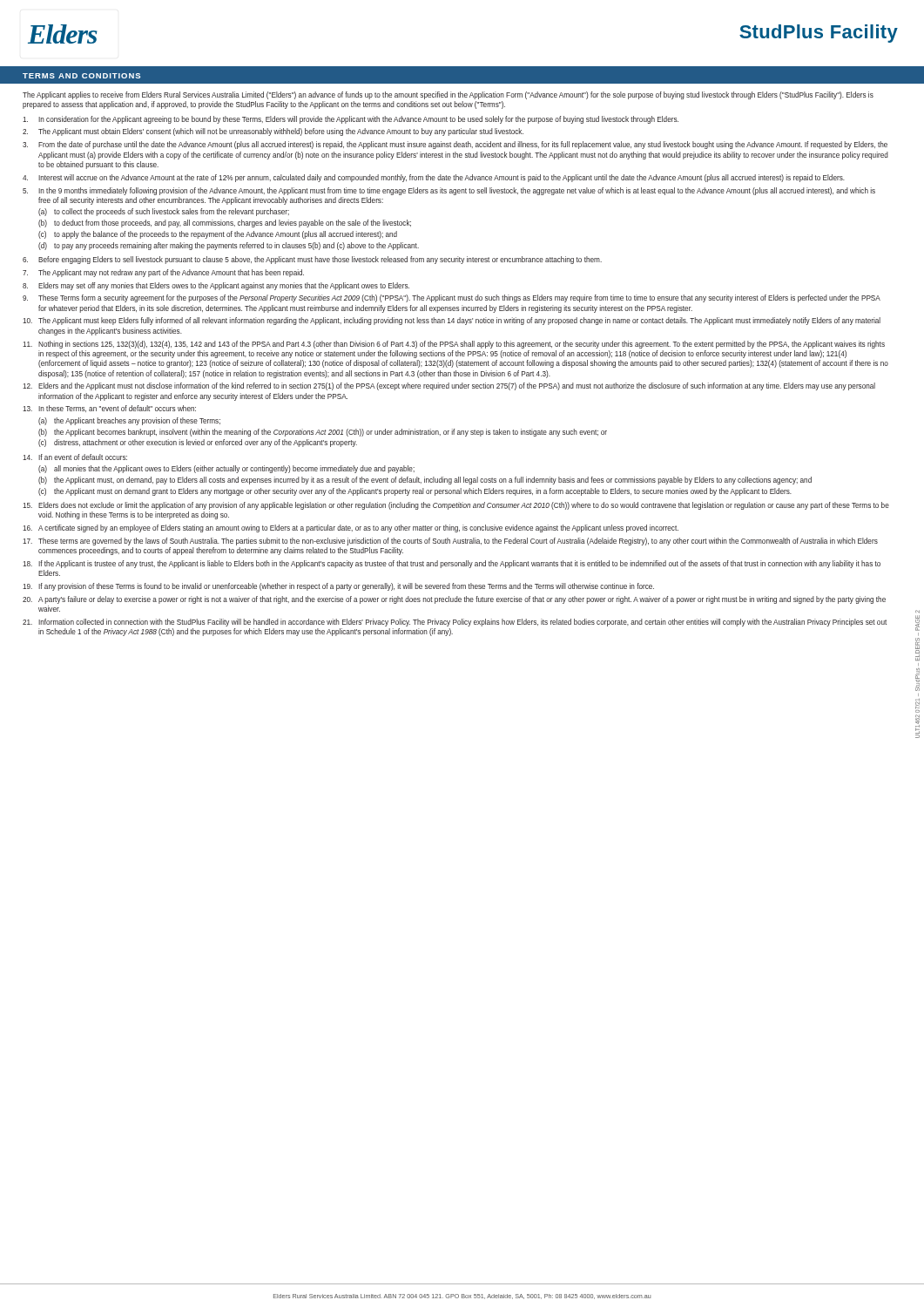Find the text block that says "The Applicant applies to receive"
924x1307 pixels.
coord(448,100)
